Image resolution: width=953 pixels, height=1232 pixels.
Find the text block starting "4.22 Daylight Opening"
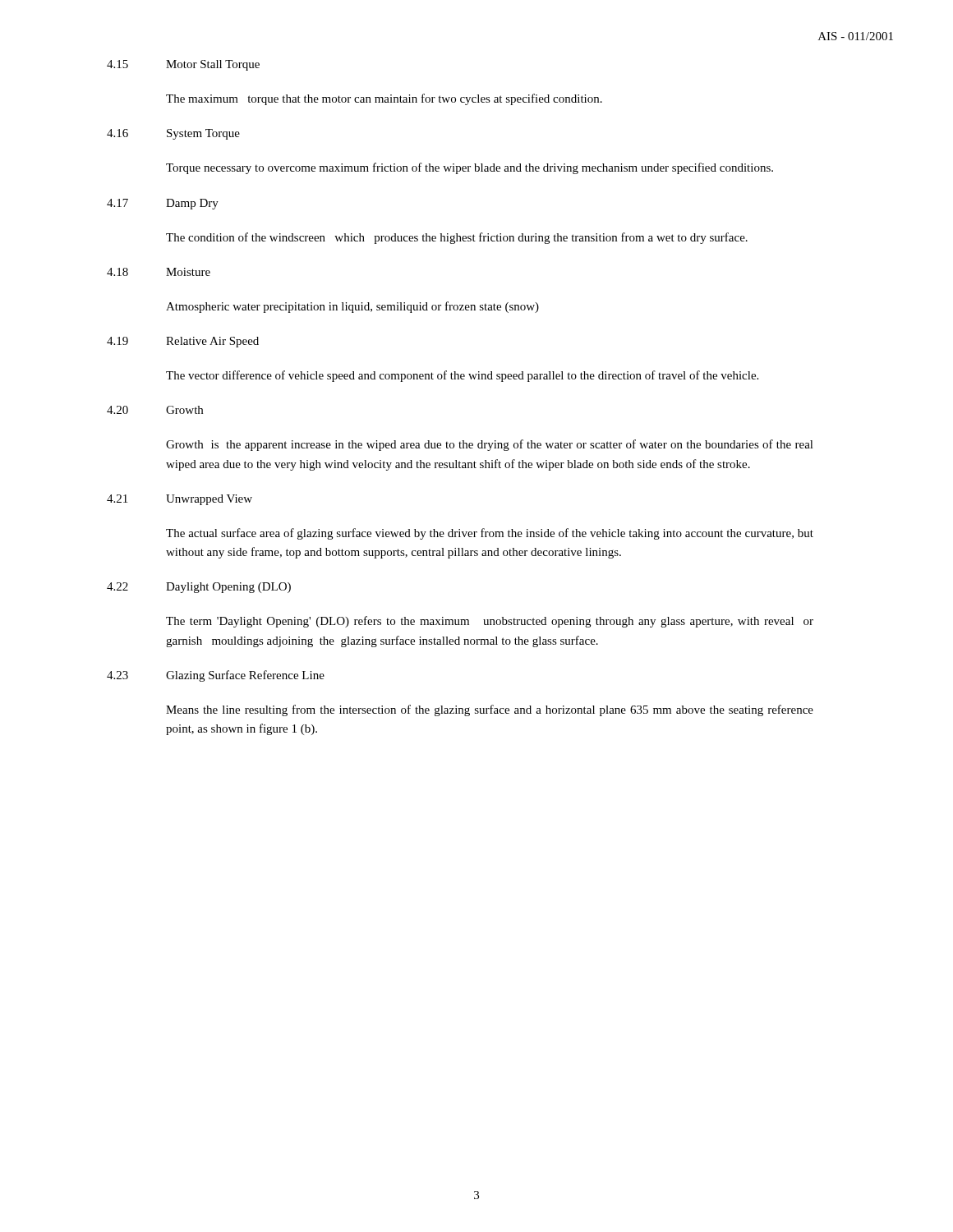199,588
